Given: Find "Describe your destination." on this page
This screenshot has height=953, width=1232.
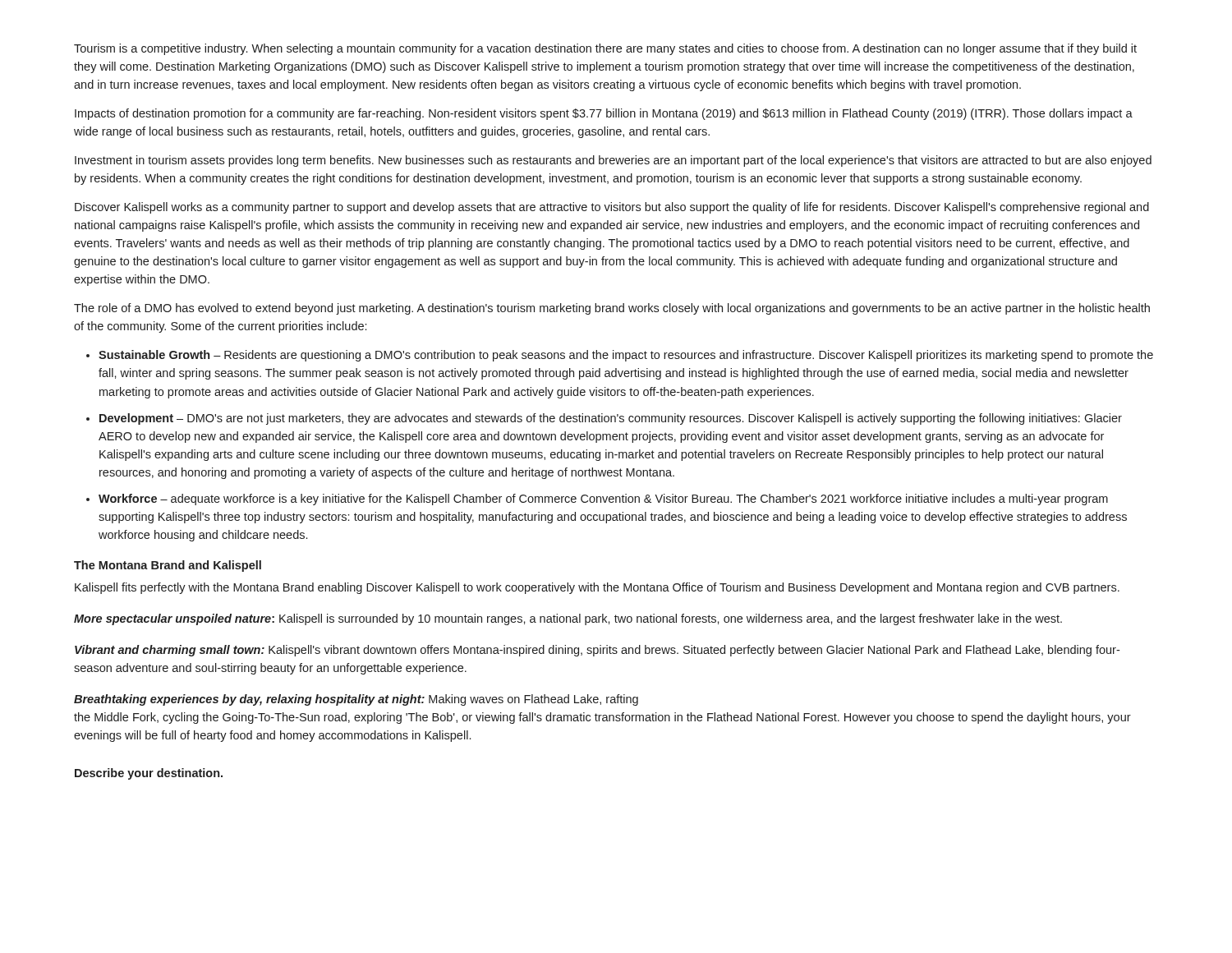Looking at the screenshot, I should click(x=149, y=773).
